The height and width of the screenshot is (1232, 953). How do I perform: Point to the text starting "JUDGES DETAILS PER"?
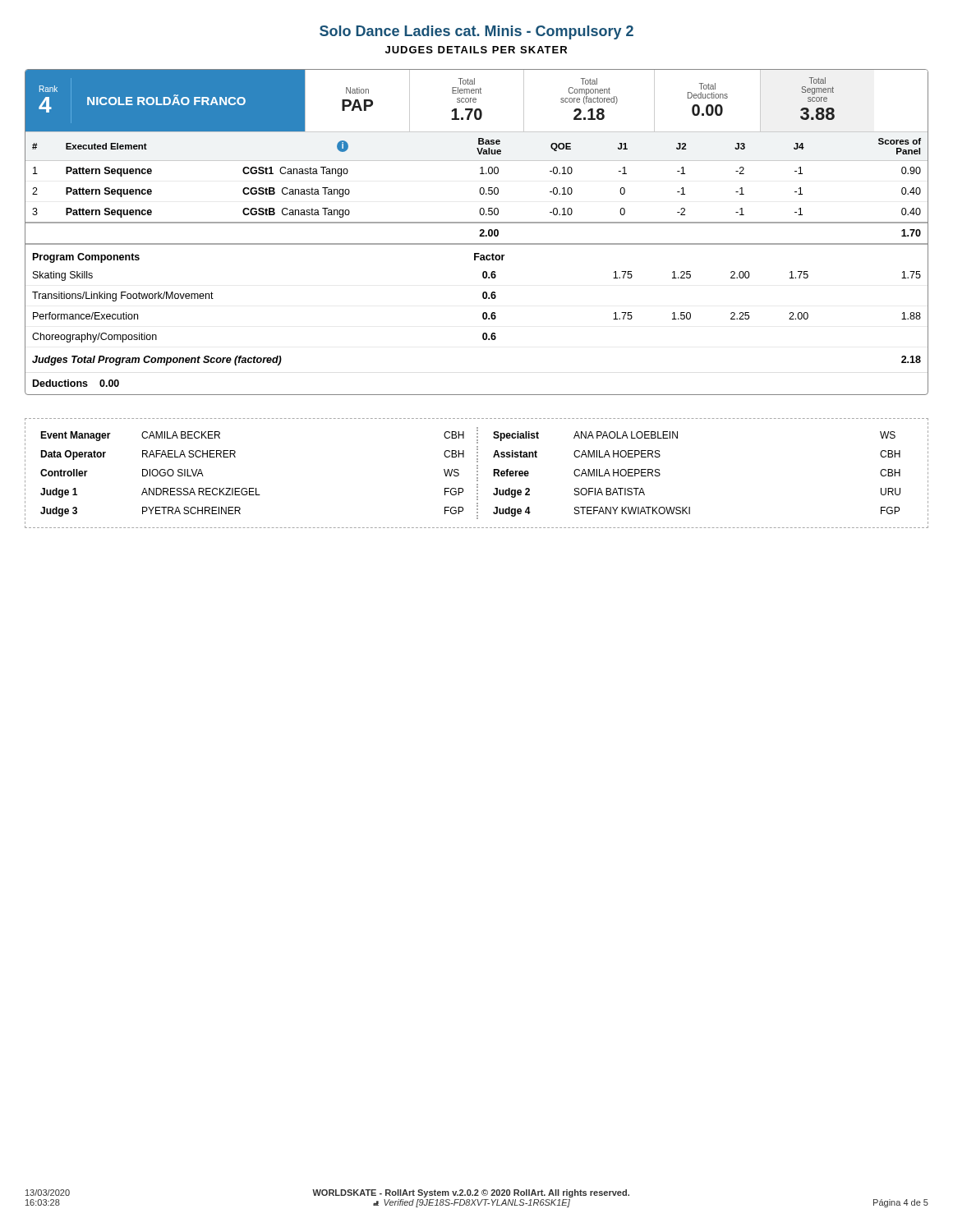click(x=476, y=50)
